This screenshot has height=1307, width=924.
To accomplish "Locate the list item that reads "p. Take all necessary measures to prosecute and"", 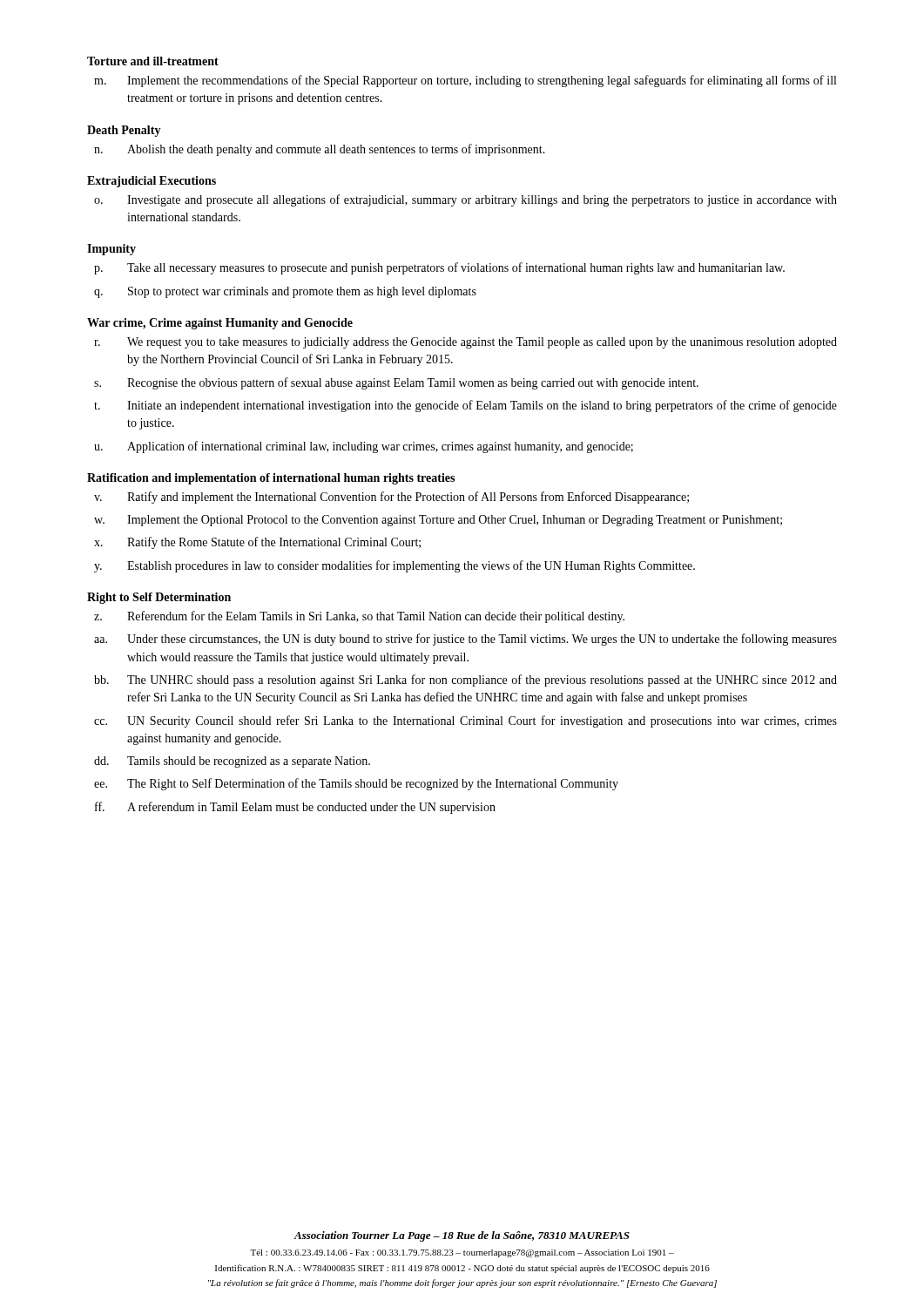I will pyautogui.click(x=462, y=269).
